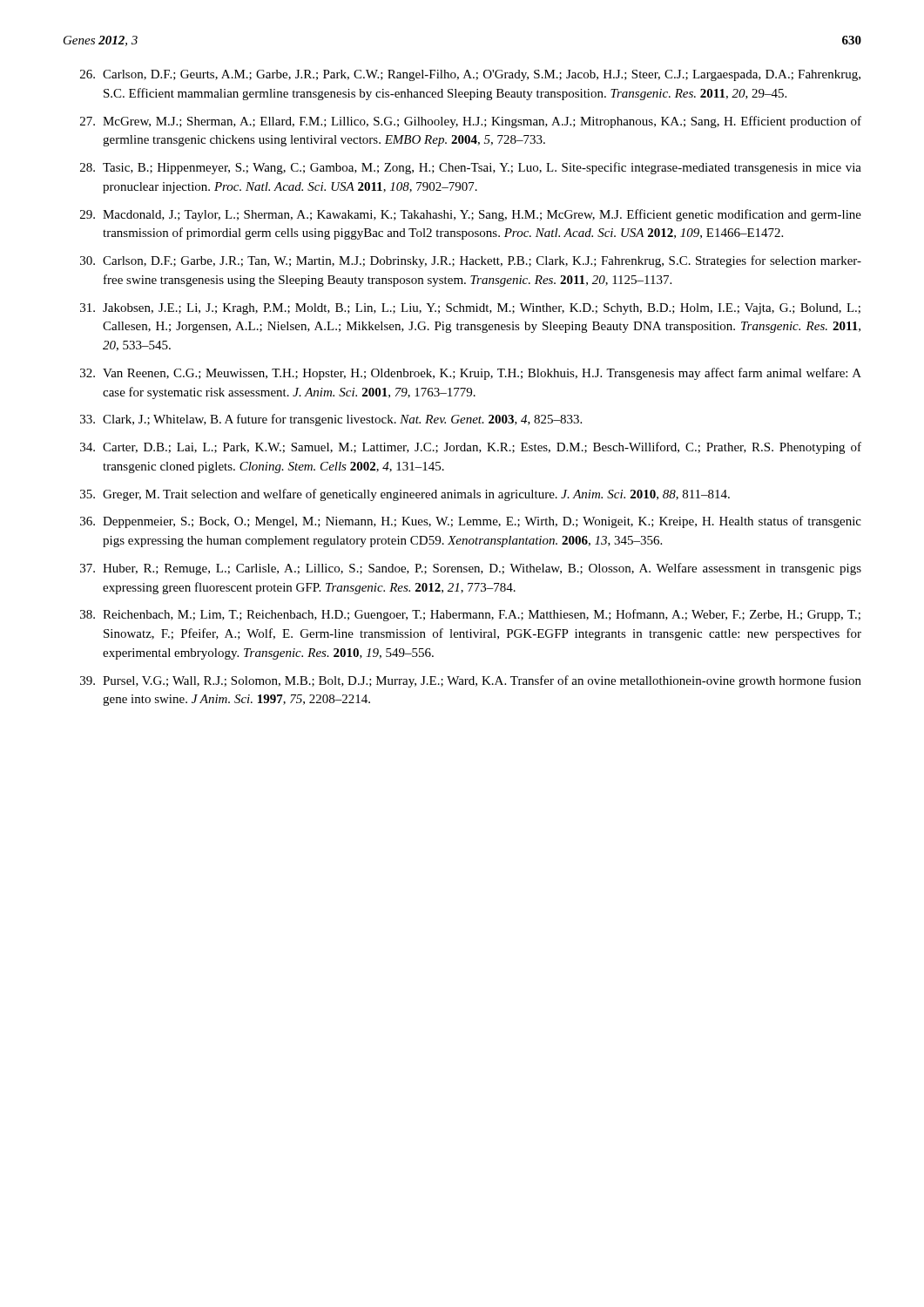This screenshot has height=1307, width=924.
Task: Click on the region starting "37. Huber, R.; Remuge, L.;"
Action: point(462,578)
